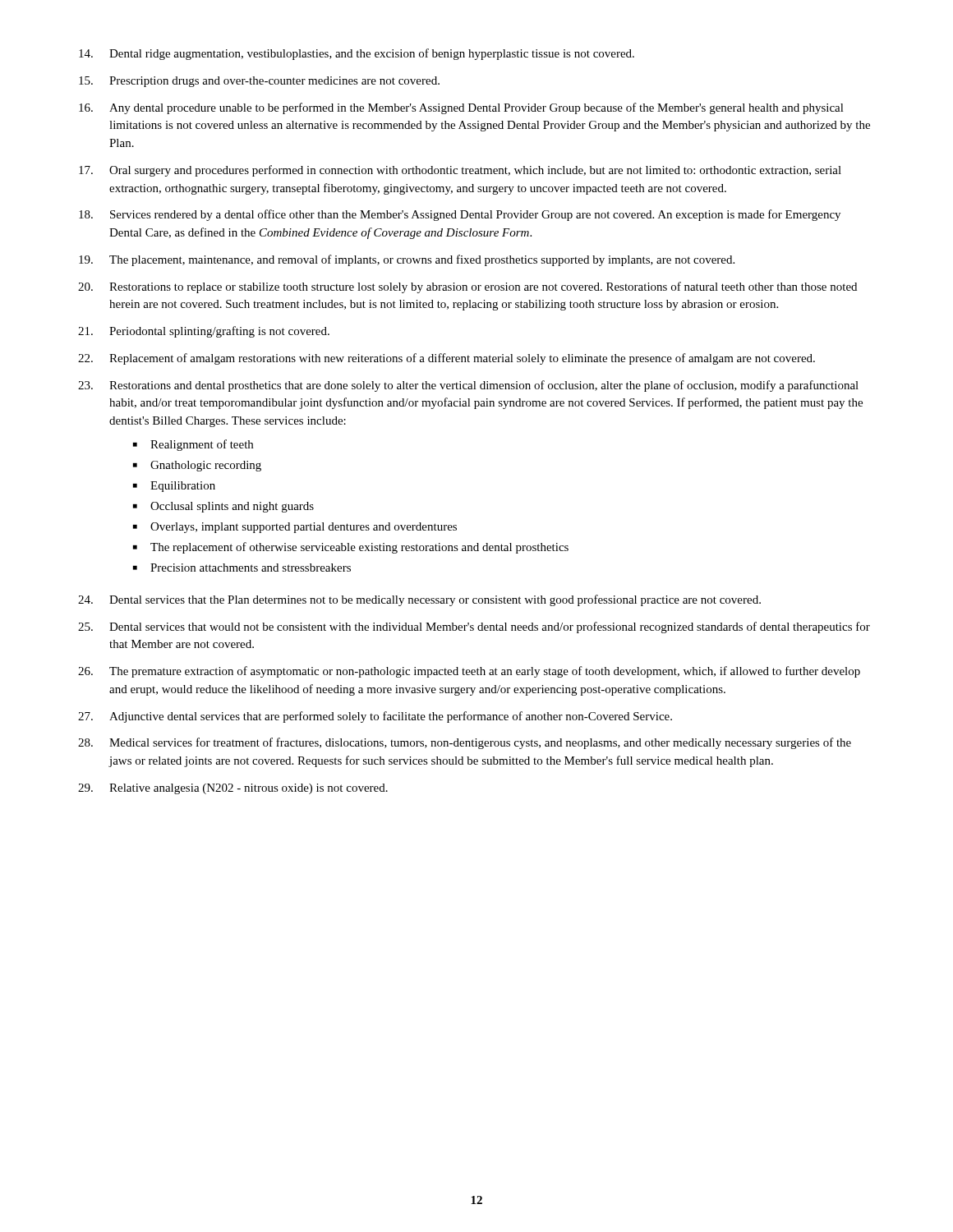Select the list item that reads "17. Oral surgery"
953x1232 pixels.
click(476, 180)
